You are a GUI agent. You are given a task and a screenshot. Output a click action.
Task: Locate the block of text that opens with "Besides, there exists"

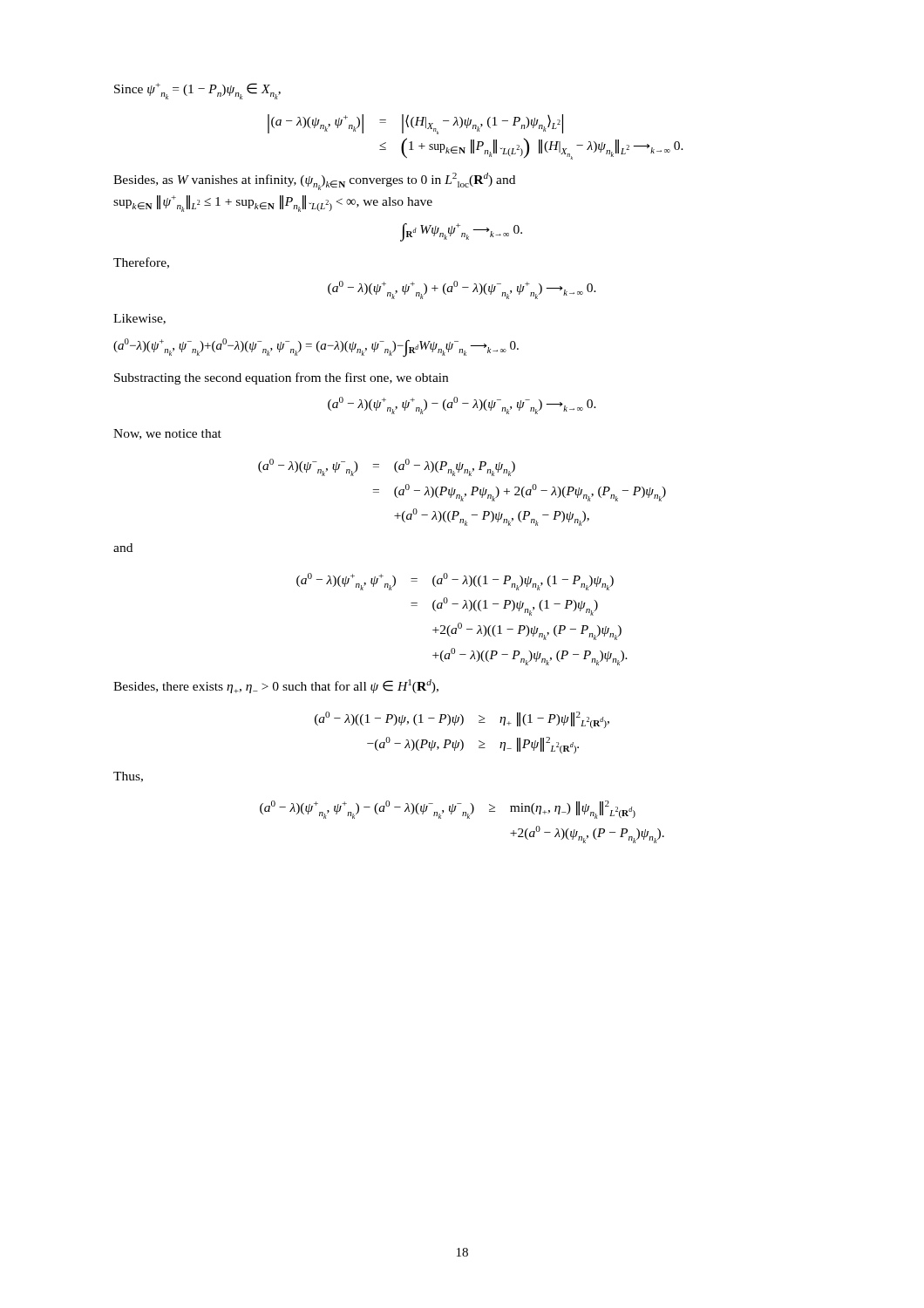[276, 687]
